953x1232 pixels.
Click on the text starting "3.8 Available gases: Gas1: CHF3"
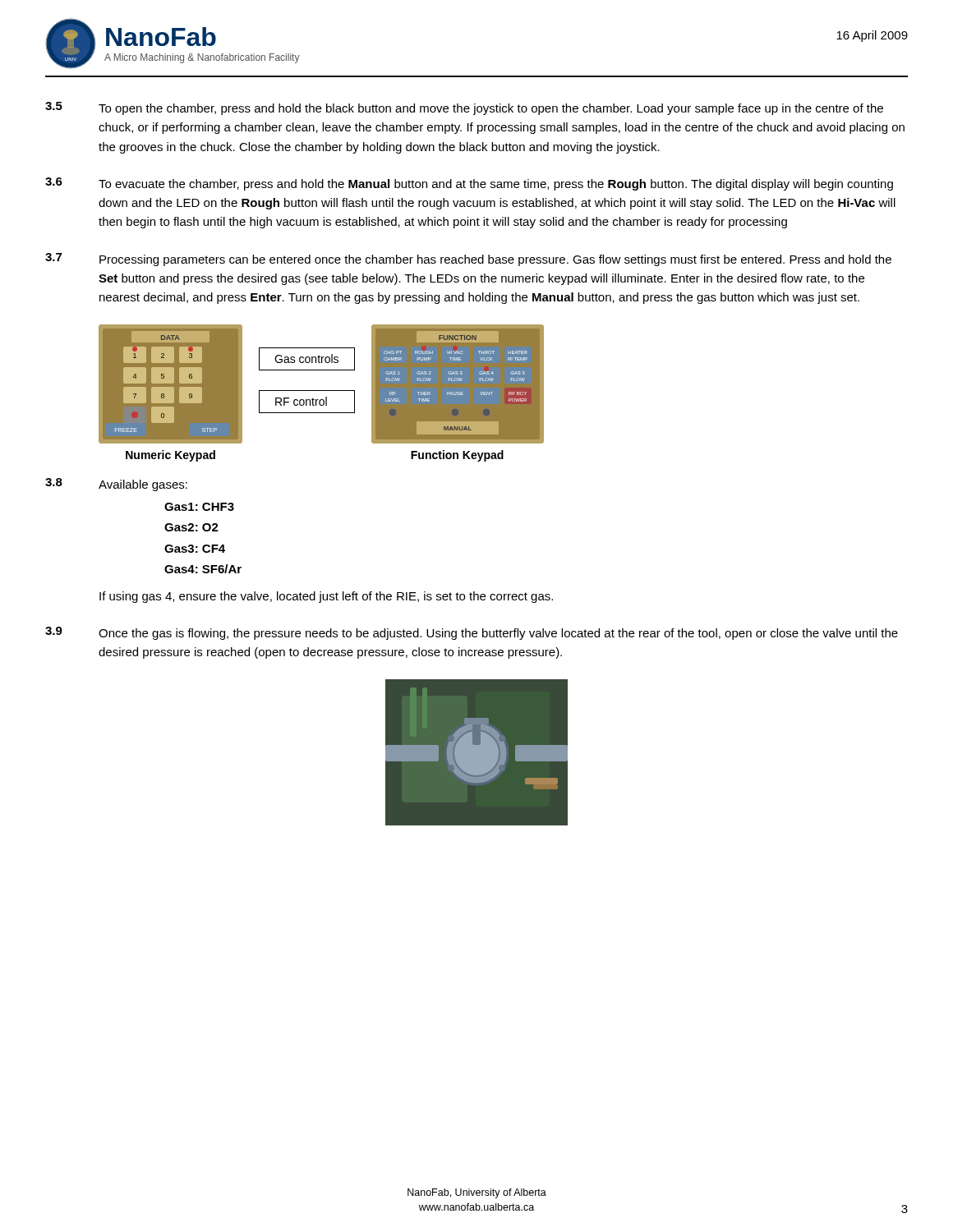click(x=116, y=485)
